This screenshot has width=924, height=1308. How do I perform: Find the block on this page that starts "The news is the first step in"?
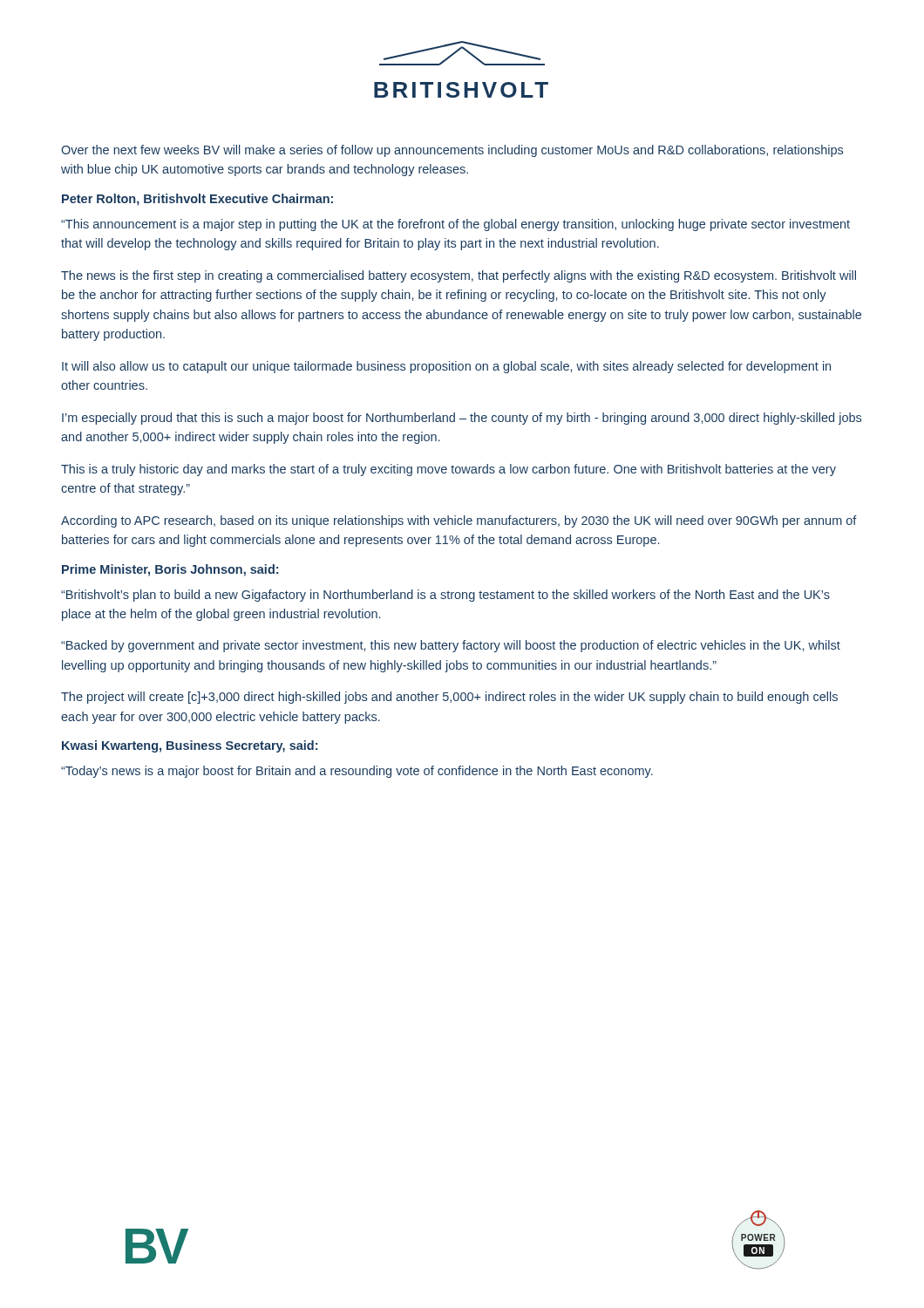click(x=461, y=305)
